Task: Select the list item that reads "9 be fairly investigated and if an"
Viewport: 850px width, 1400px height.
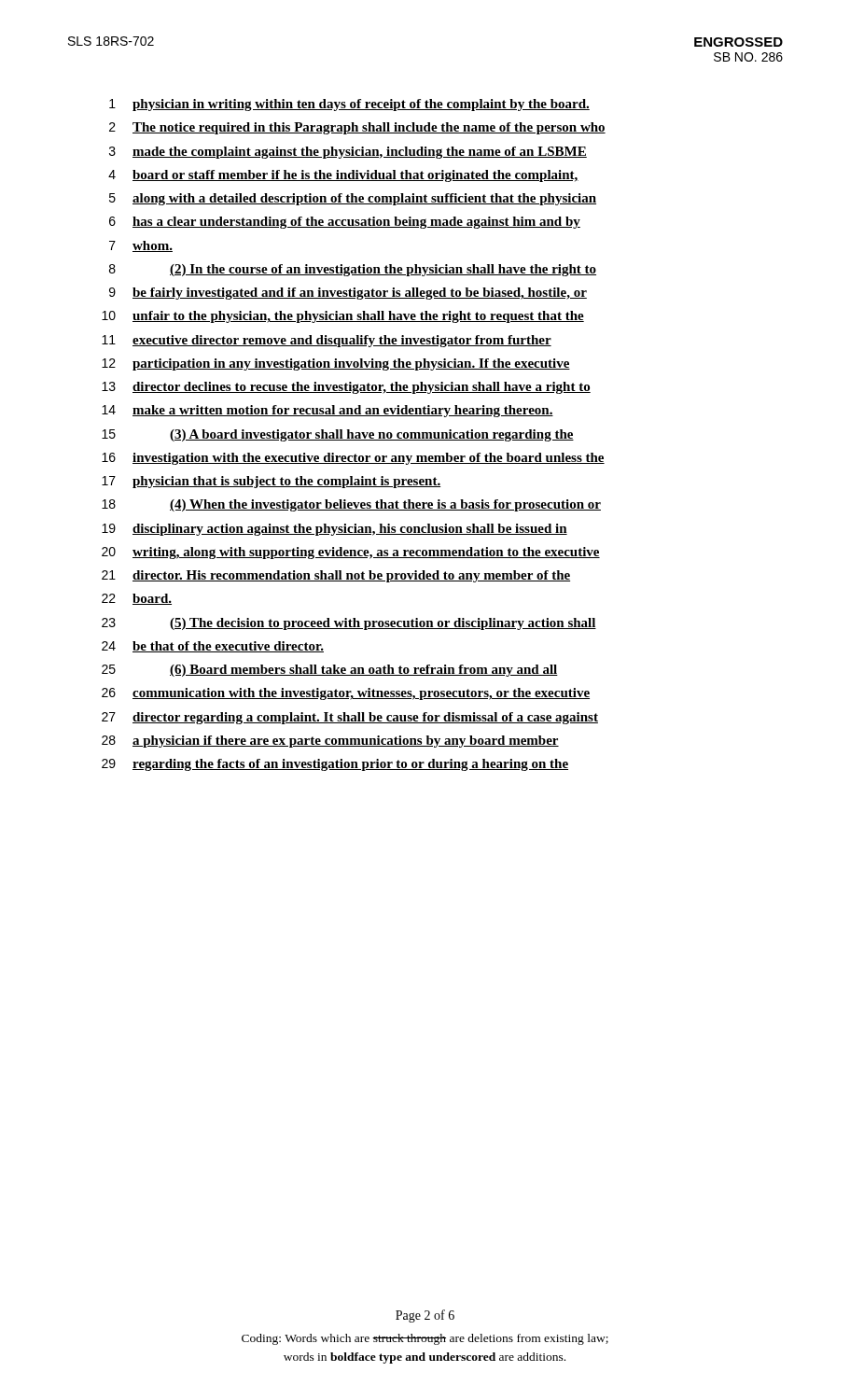Action: [425, 293]
